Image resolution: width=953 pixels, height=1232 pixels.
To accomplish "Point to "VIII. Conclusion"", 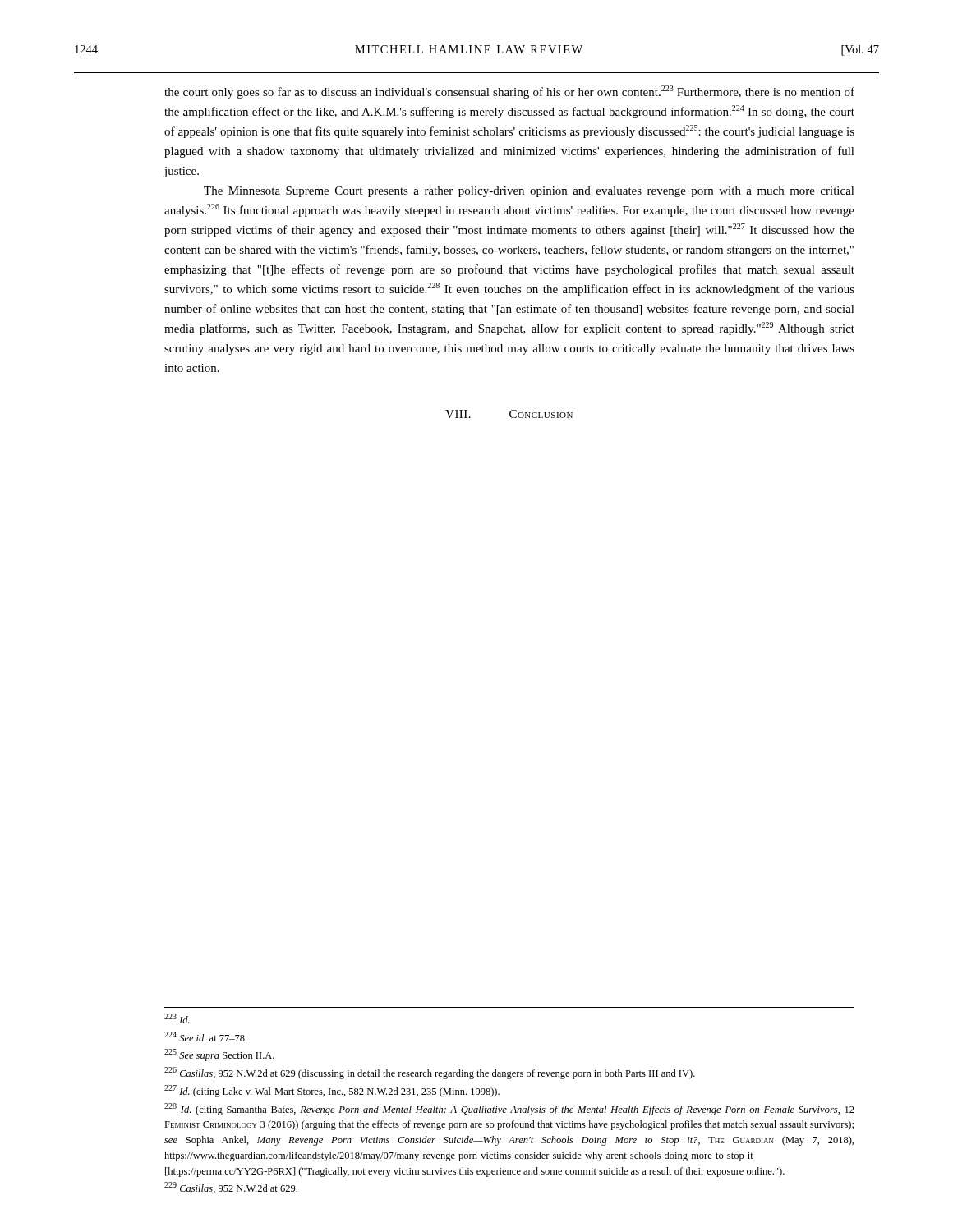I will click(x=509, y=414).
